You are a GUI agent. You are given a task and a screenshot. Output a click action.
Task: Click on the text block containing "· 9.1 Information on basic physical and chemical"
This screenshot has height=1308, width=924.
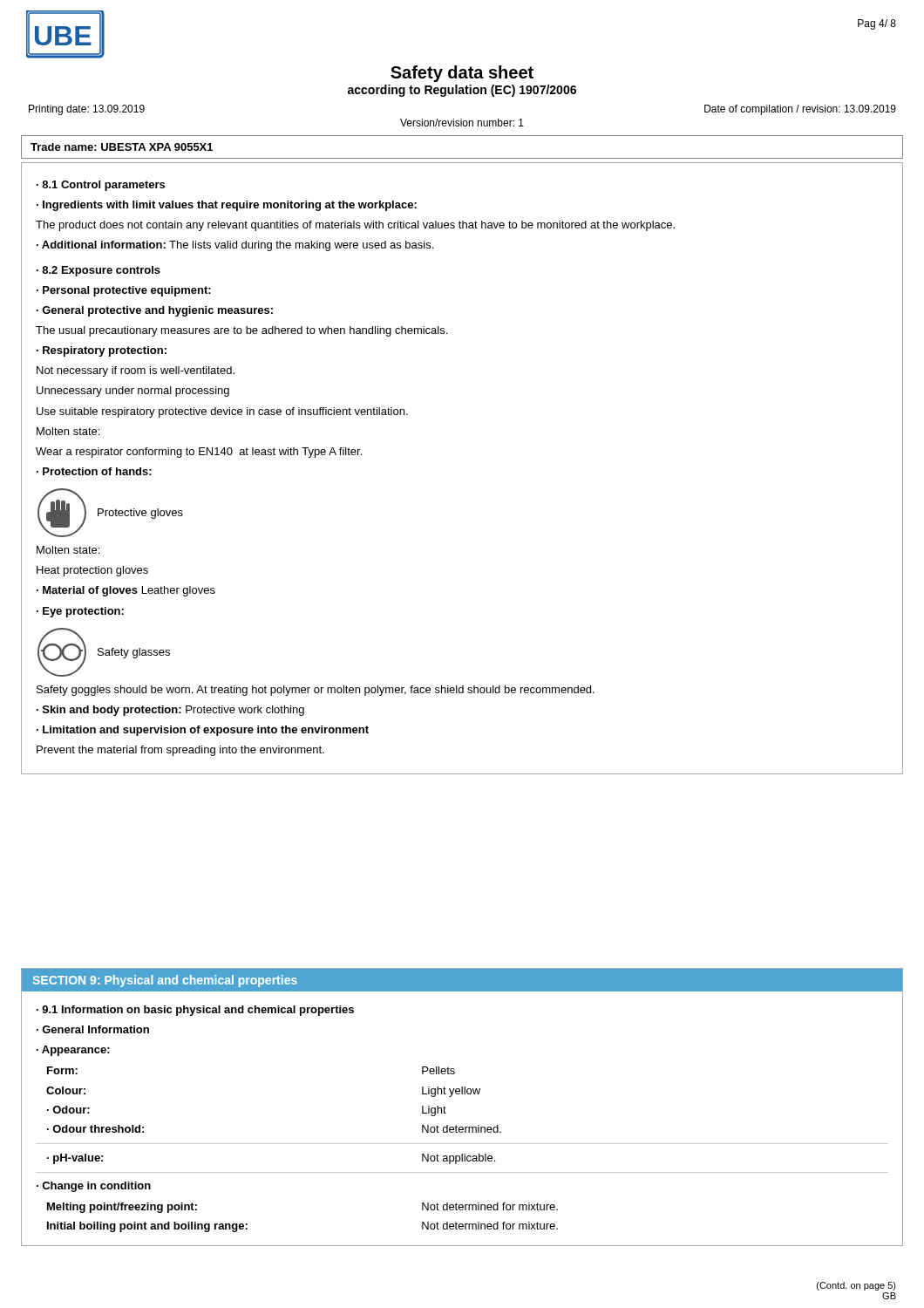click(466, 1119)
